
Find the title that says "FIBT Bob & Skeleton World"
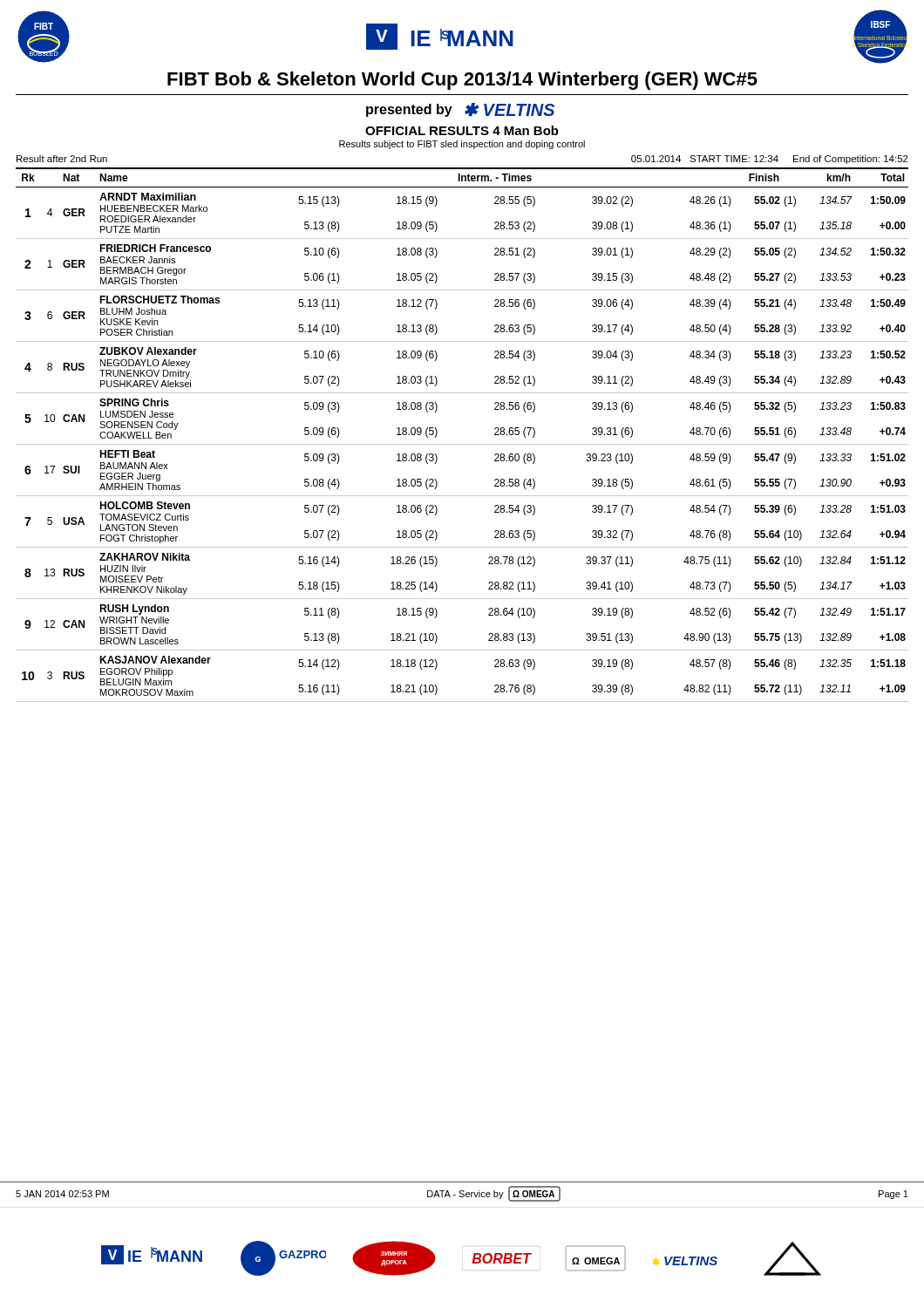[x=462, y=79]
